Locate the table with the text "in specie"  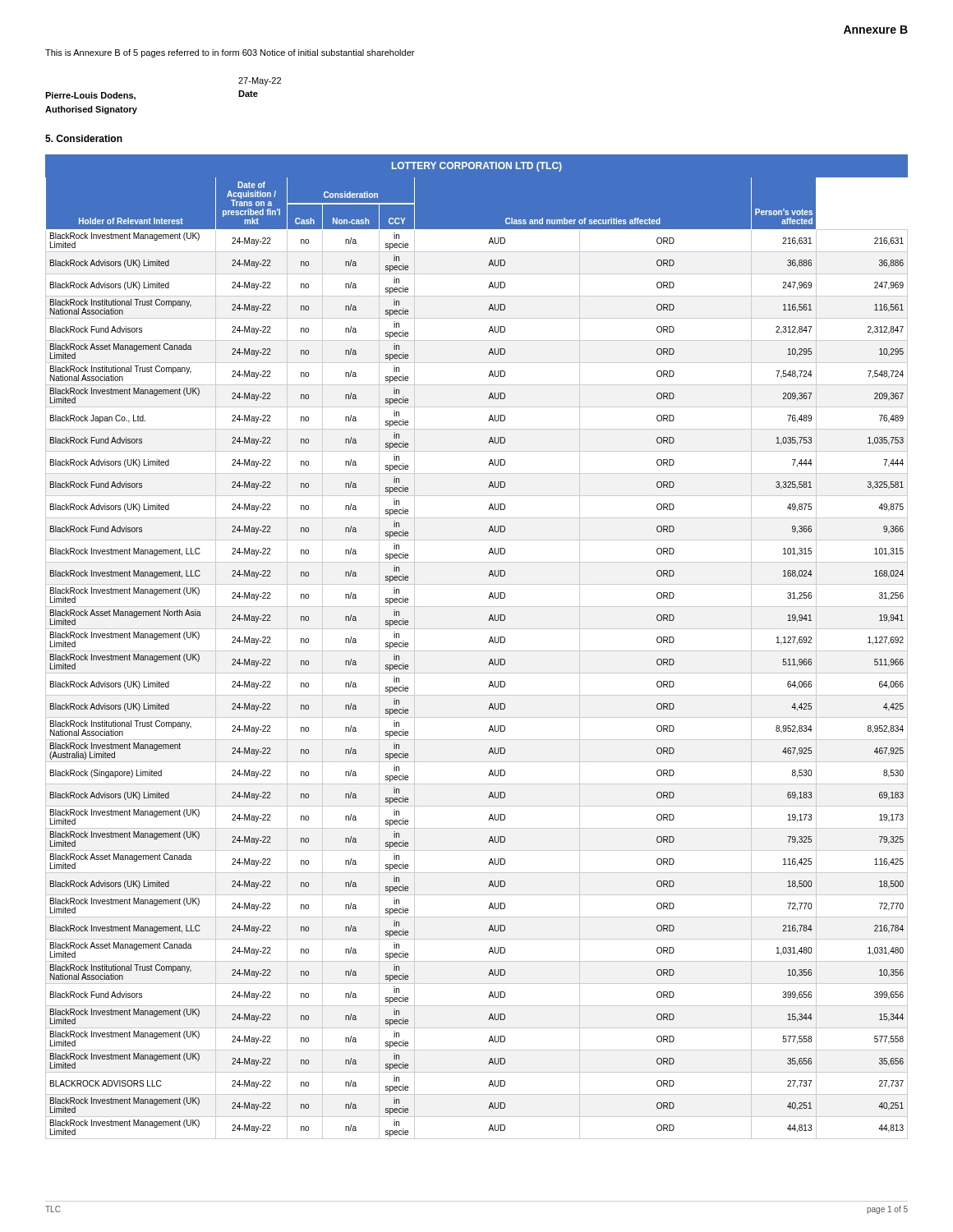[476, 647]
